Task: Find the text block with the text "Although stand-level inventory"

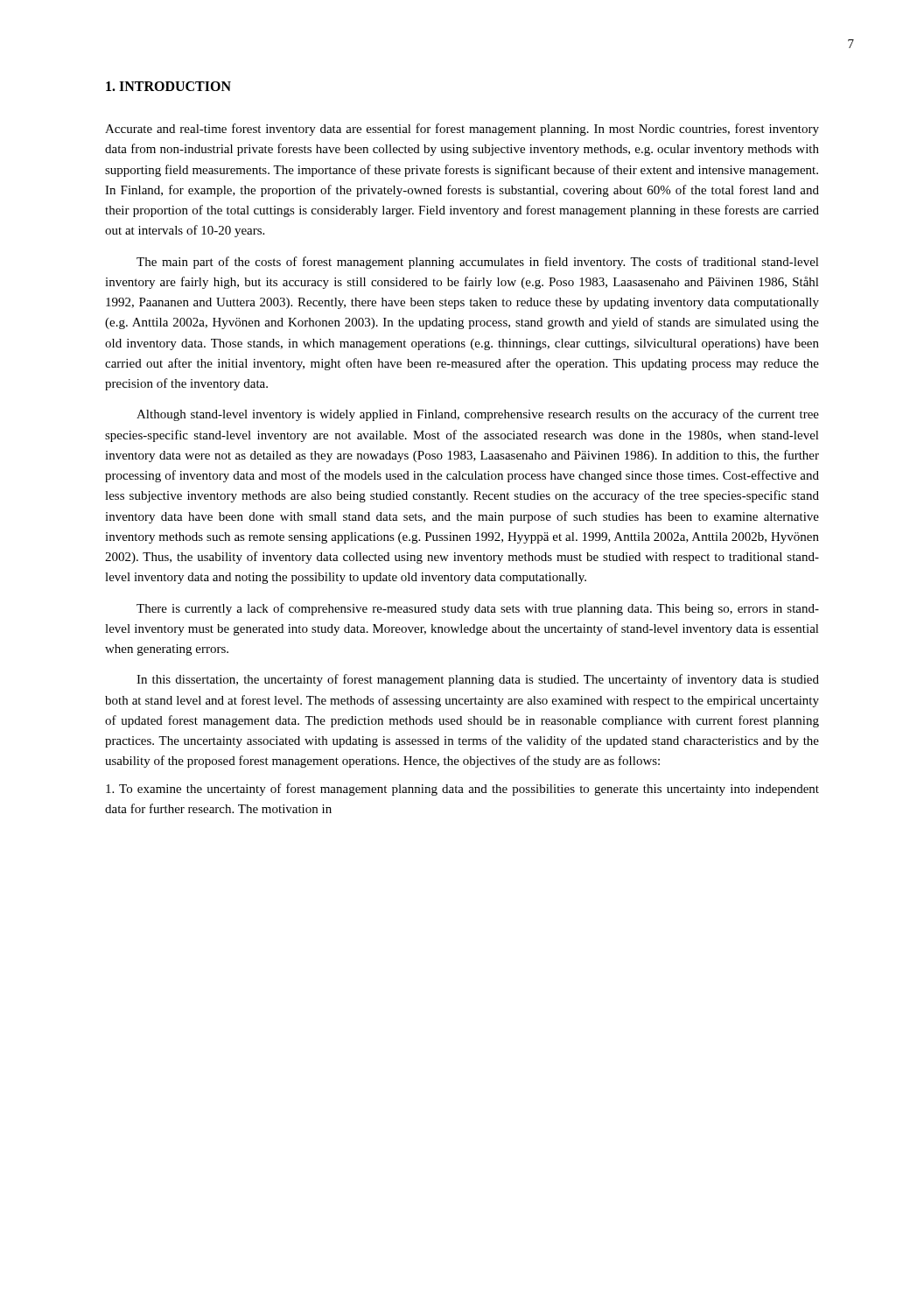Action: (462, 496)
